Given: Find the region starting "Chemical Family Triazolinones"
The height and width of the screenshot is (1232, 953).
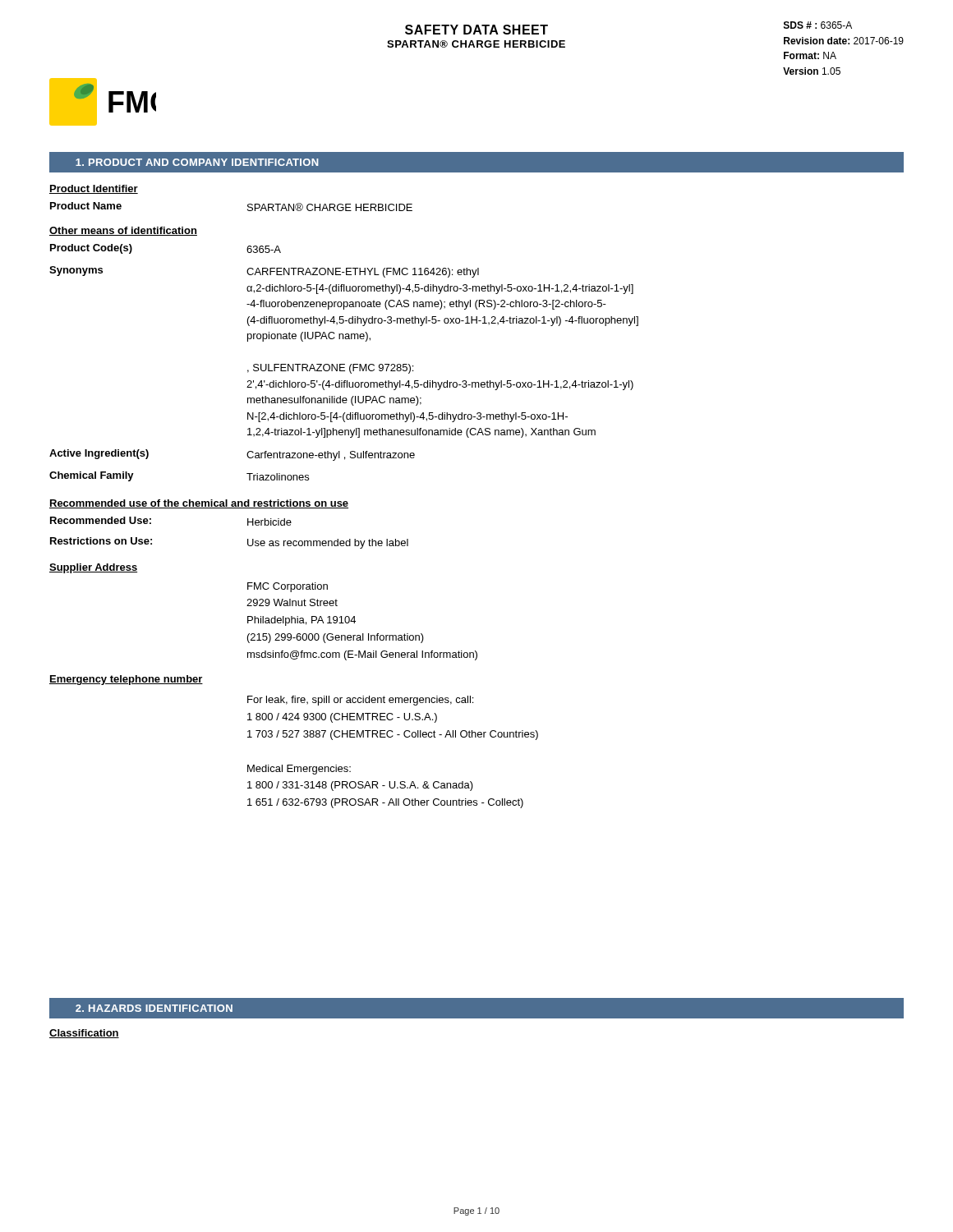Looking at the screenshot, I should 89,476.
